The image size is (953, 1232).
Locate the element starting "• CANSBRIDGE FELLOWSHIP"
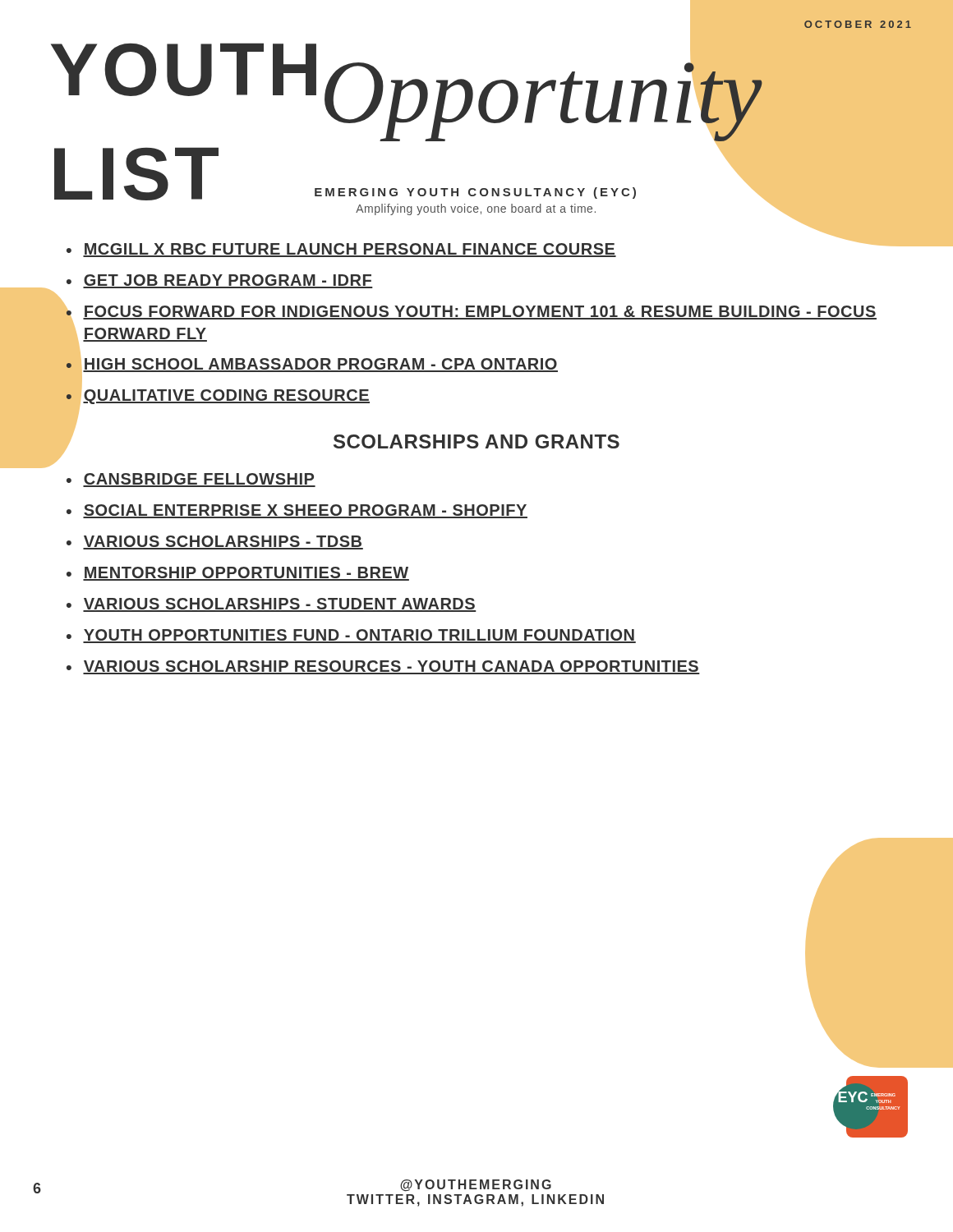pos(190,480)
